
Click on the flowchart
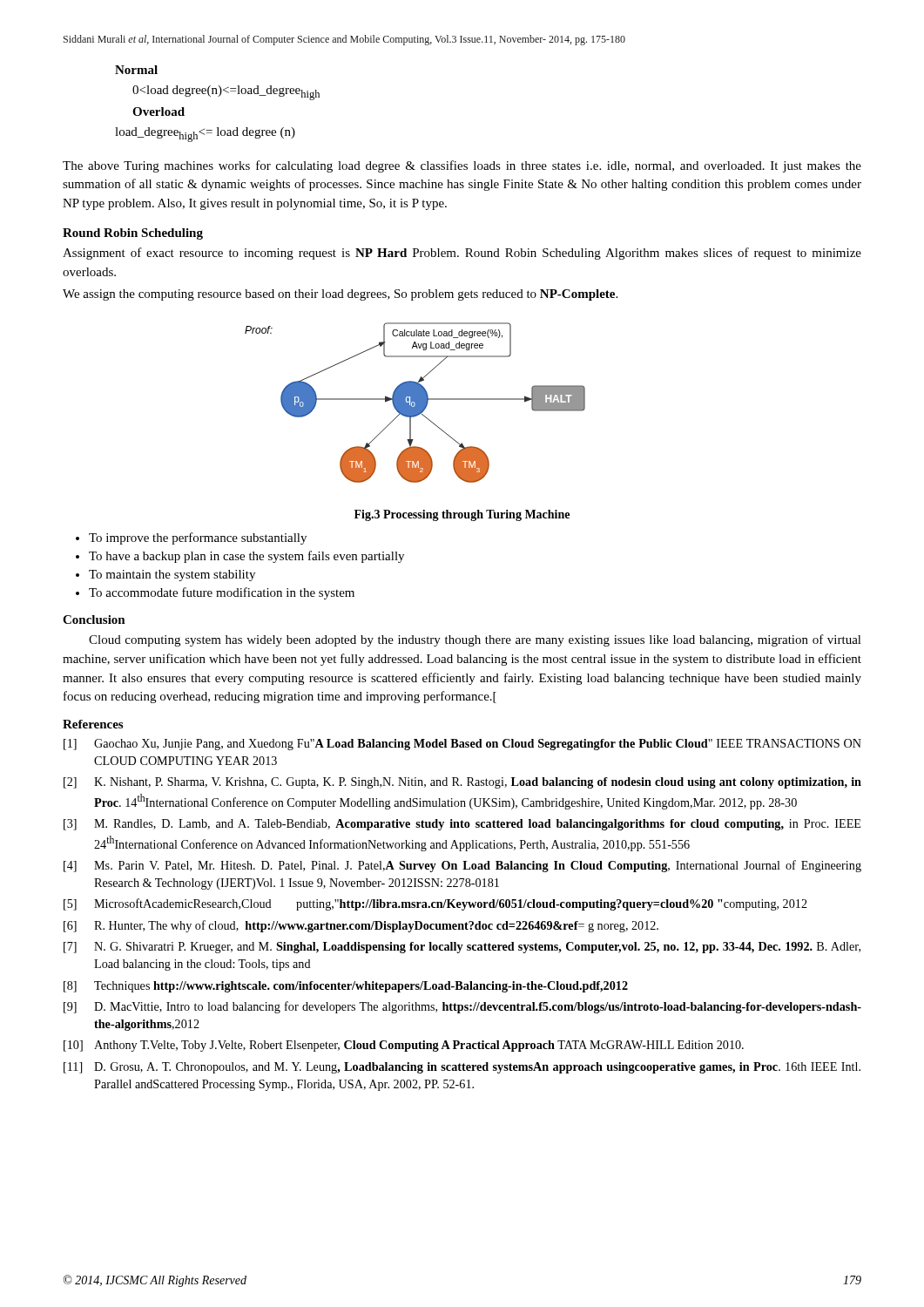(462, 410)
